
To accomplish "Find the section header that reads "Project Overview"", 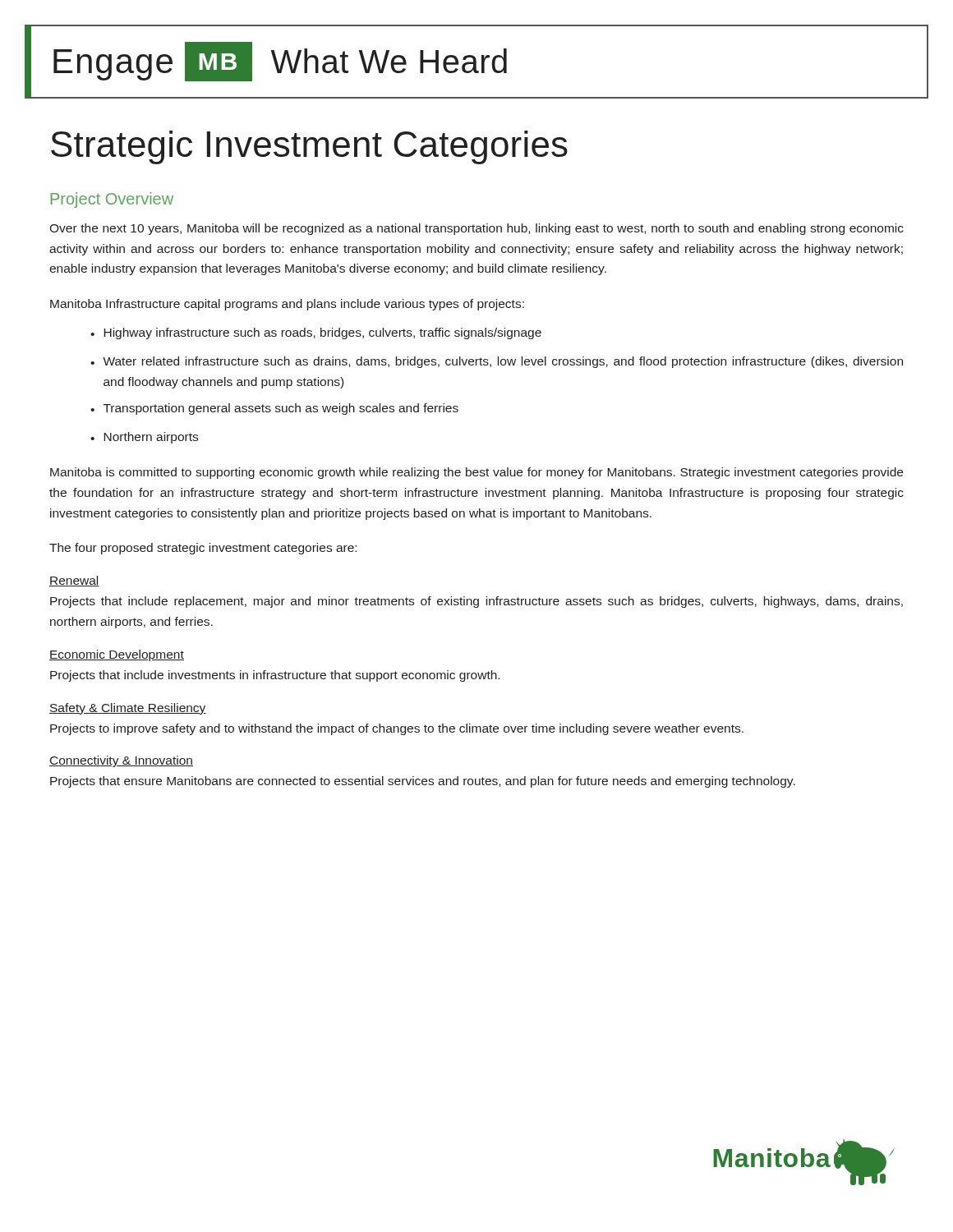I will click(x=111, y=199).
